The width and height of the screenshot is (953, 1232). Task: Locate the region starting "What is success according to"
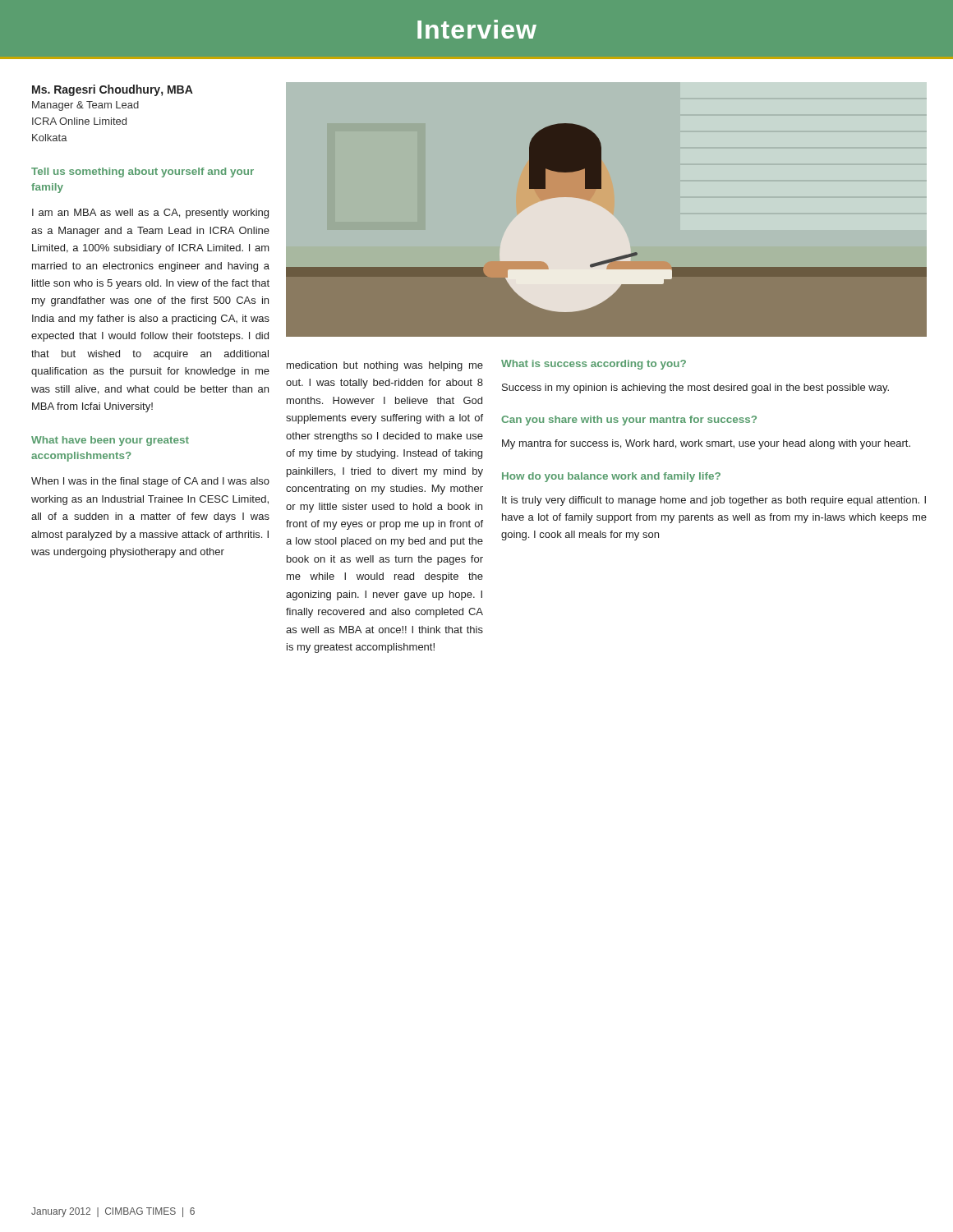(594, 363)
